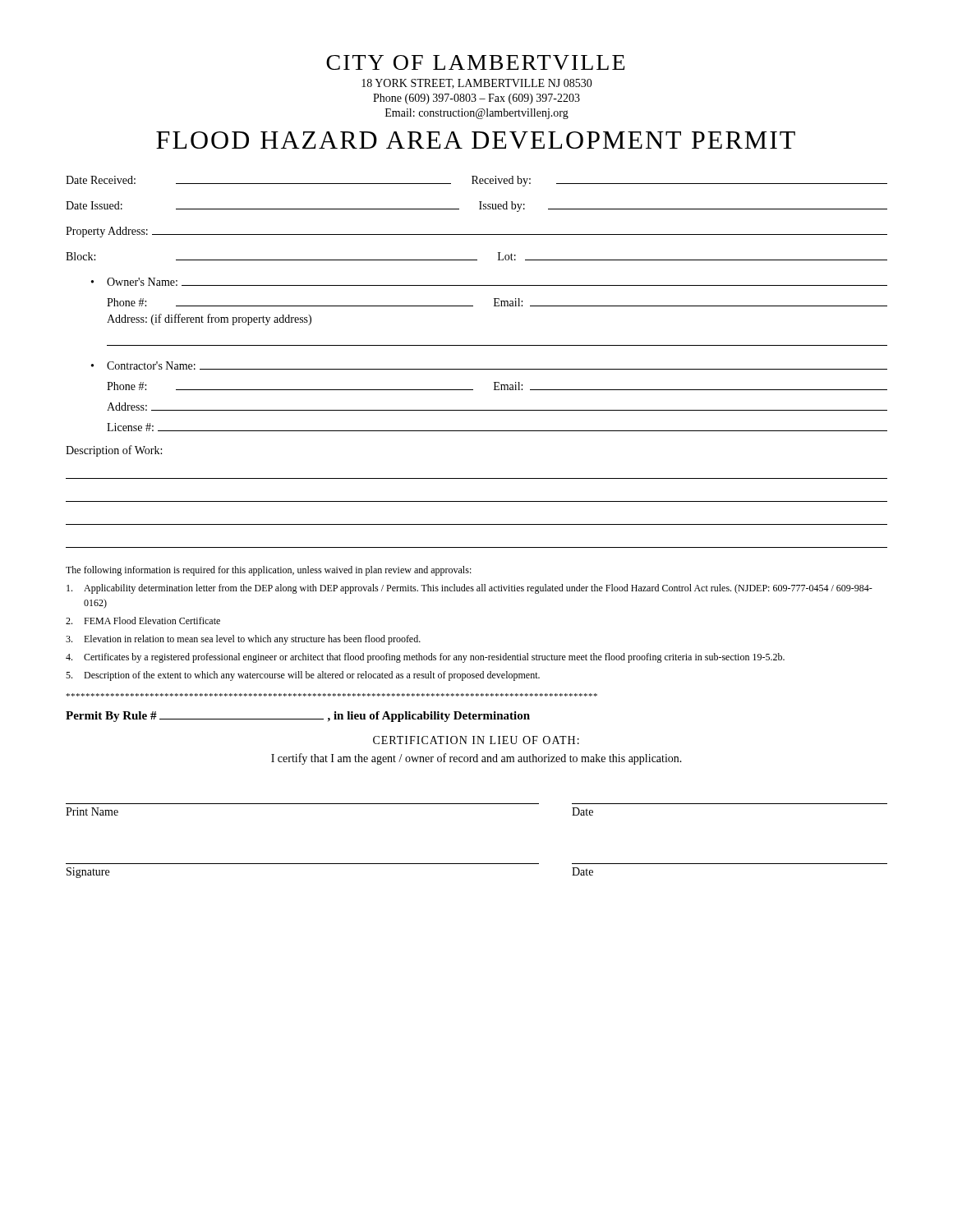Navigate to the block starting "CITY OF LAMBERTVILLE 18 YORK"

tap(476, 102)
